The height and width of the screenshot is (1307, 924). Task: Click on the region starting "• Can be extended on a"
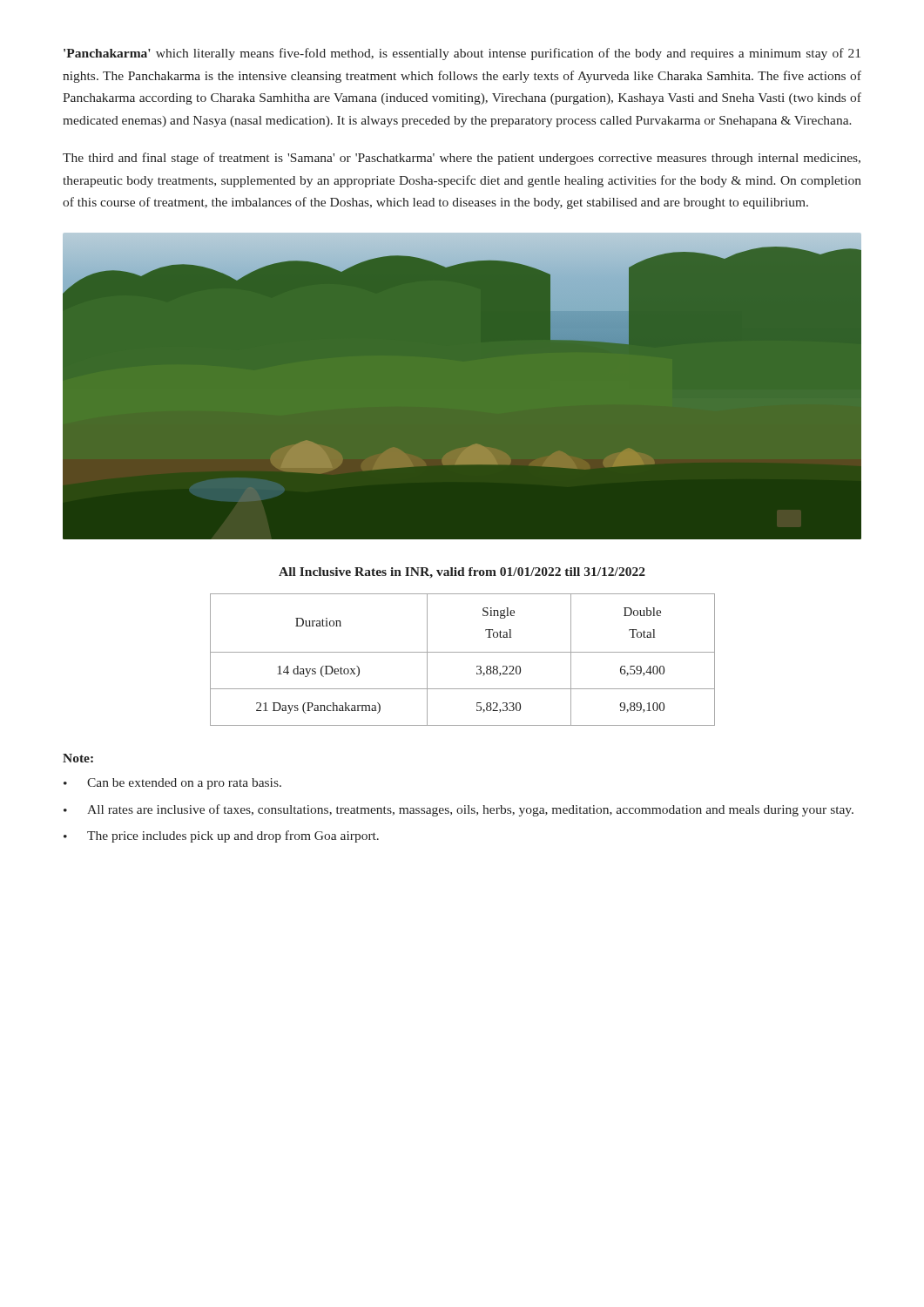[172, 784]
